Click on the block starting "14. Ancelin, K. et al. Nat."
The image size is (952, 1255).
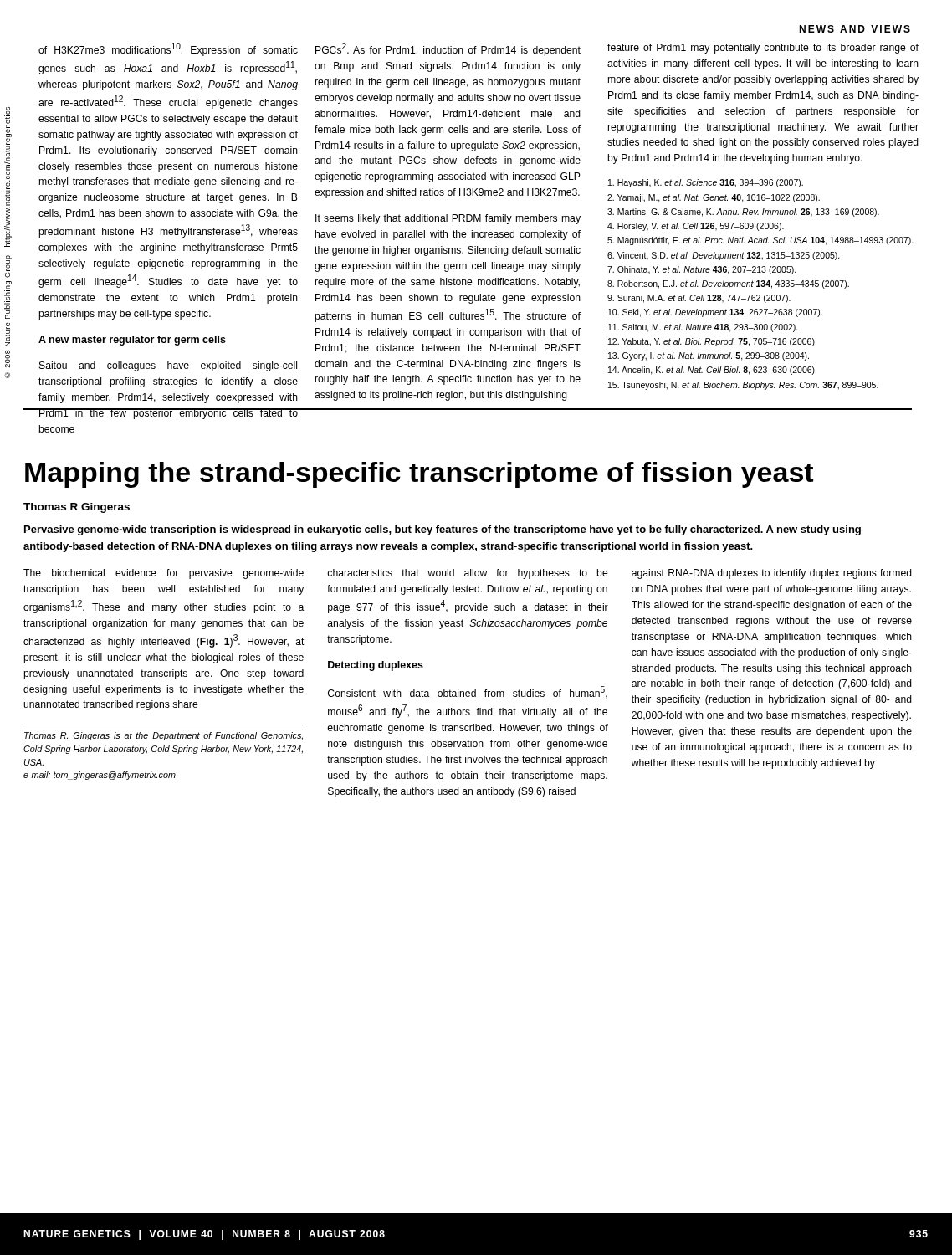712,370
